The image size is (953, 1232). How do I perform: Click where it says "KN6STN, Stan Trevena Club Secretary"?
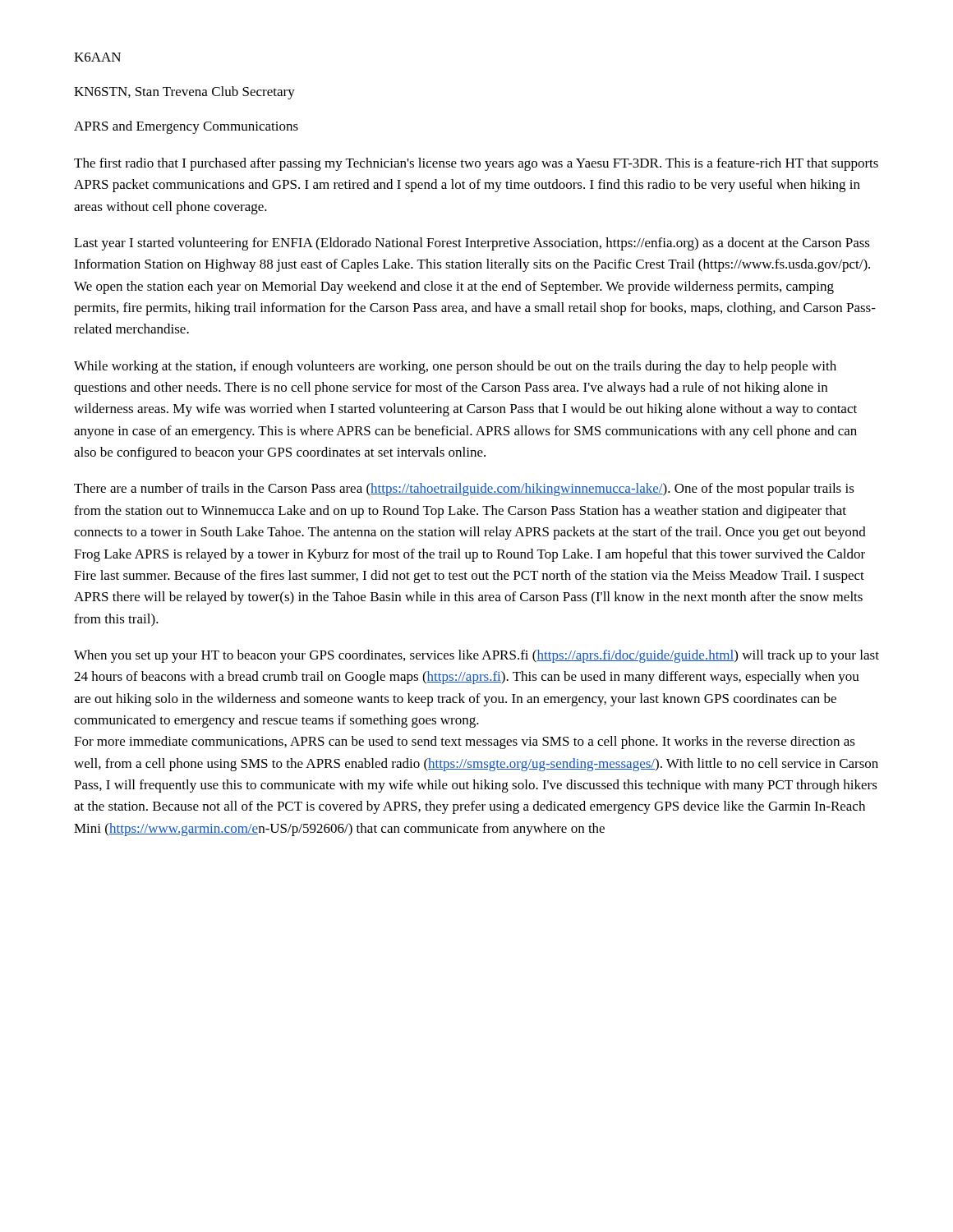click(x=184, y=92)
